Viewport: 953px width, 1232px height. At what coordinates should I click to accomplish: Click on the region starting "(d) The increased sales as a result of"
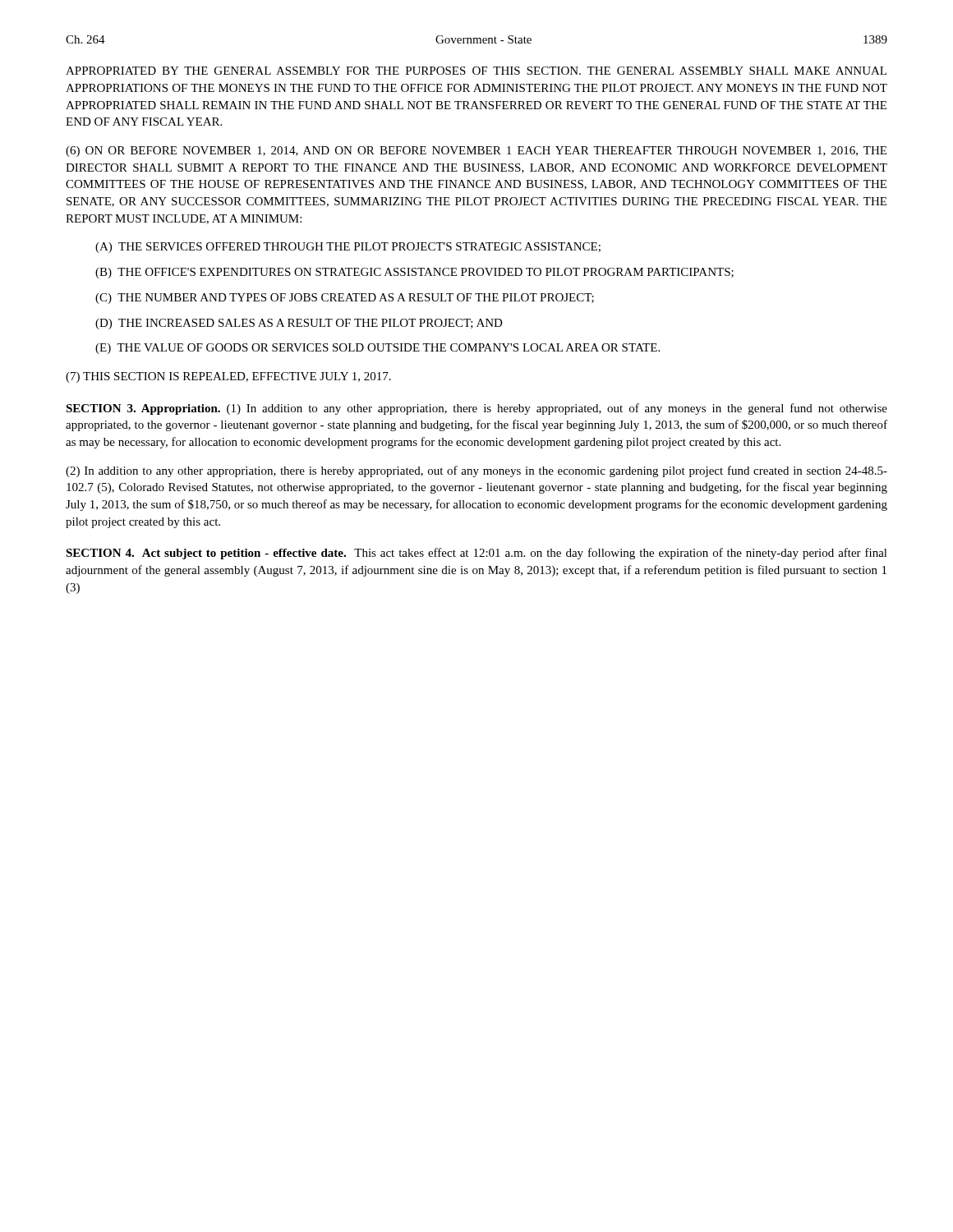[299, 322]
